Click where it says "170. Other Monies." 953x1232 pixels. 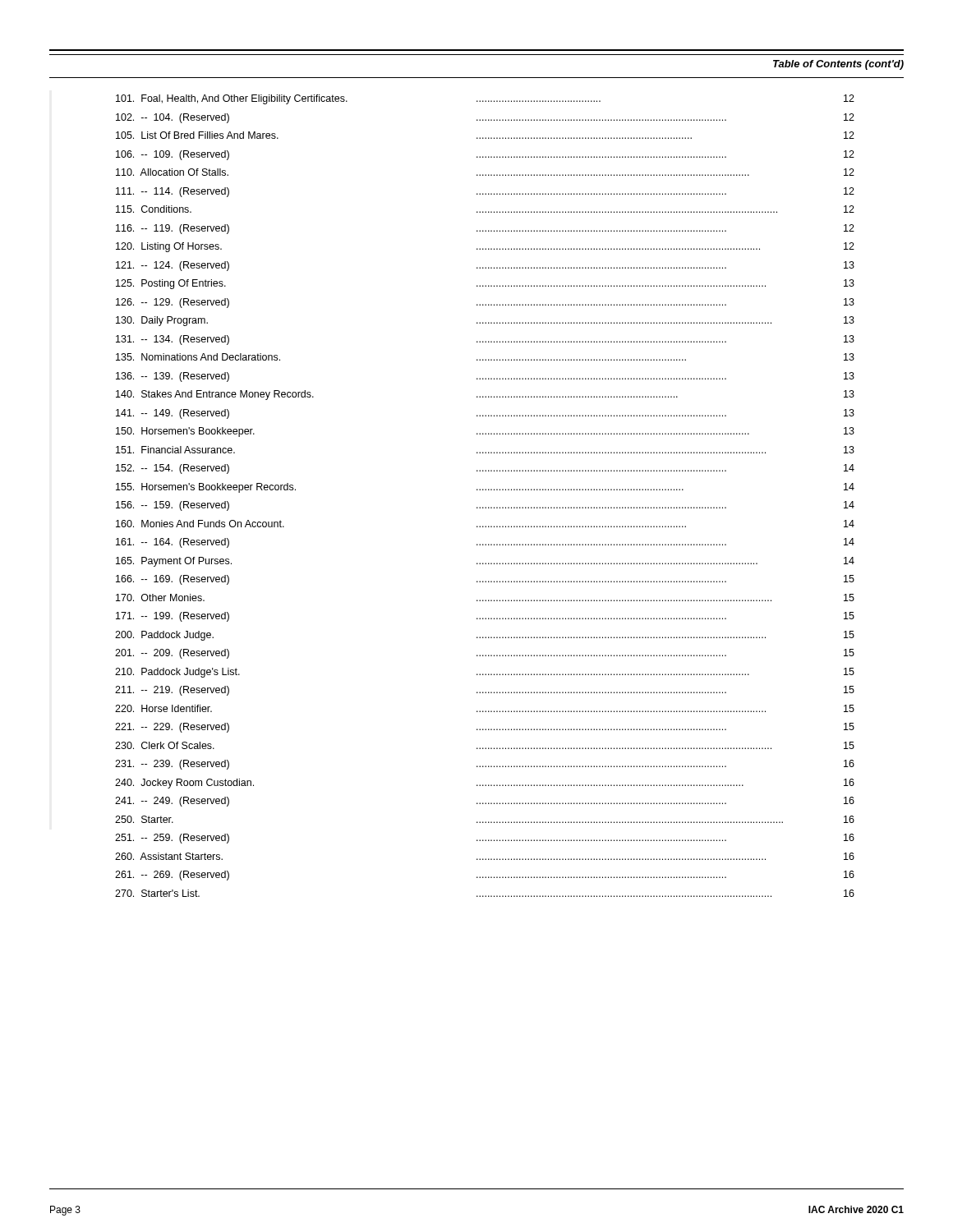click(x=485, y=599)
